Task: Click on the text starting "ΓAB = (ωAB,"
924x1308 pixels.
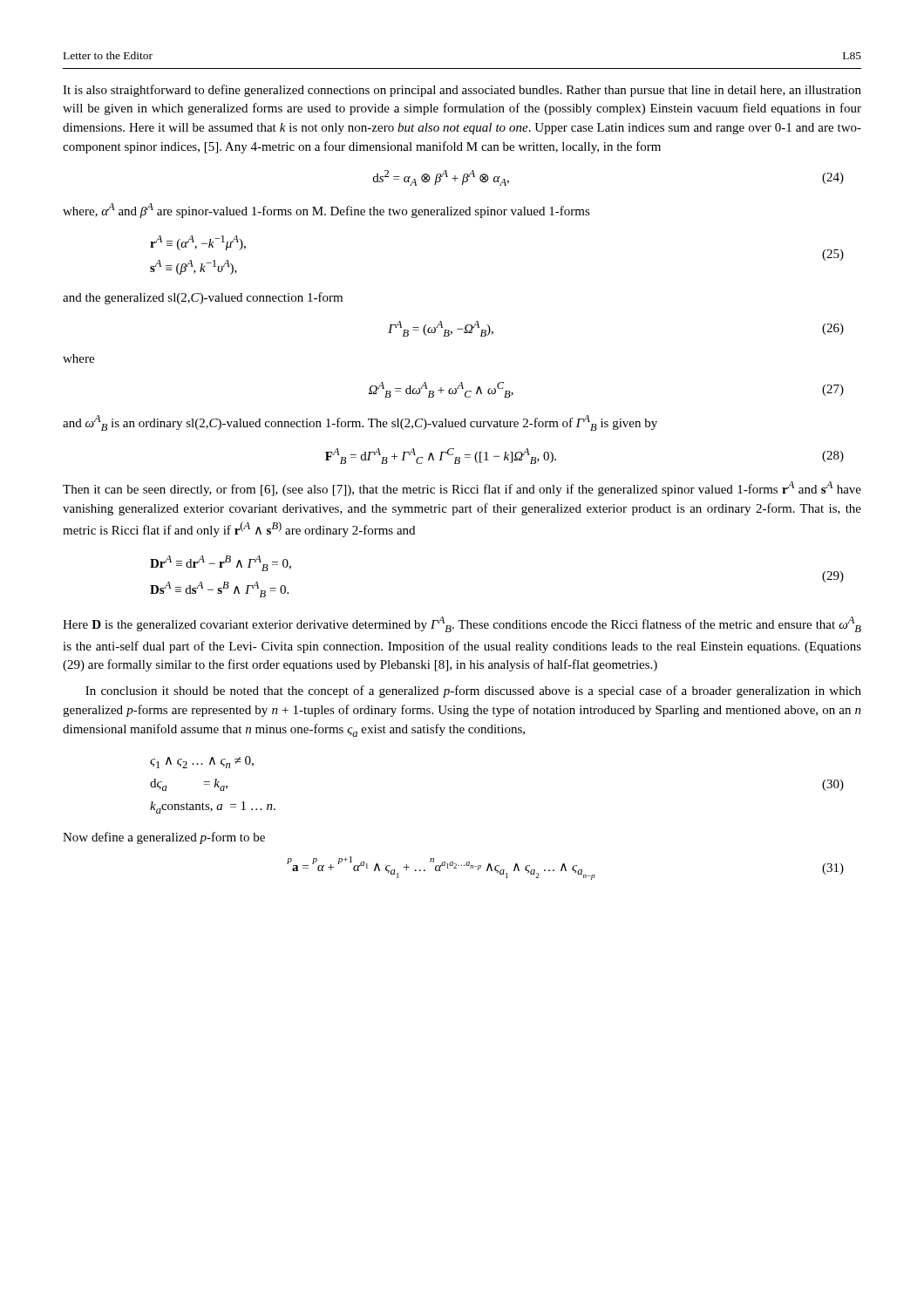Action: [x=462, y=329]
